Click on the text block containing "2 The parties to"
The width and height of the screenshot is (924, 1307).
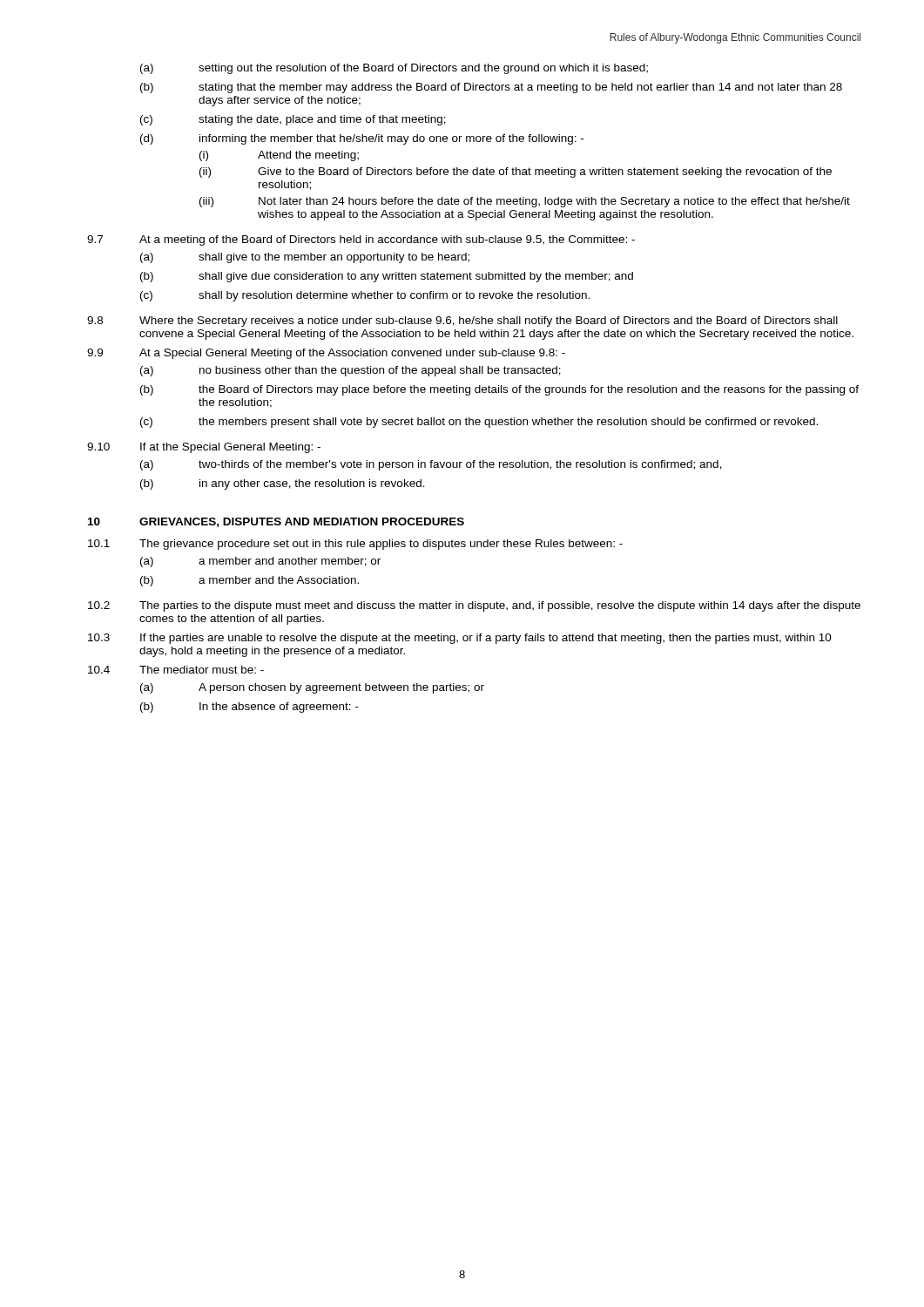[x=474, y=612]
